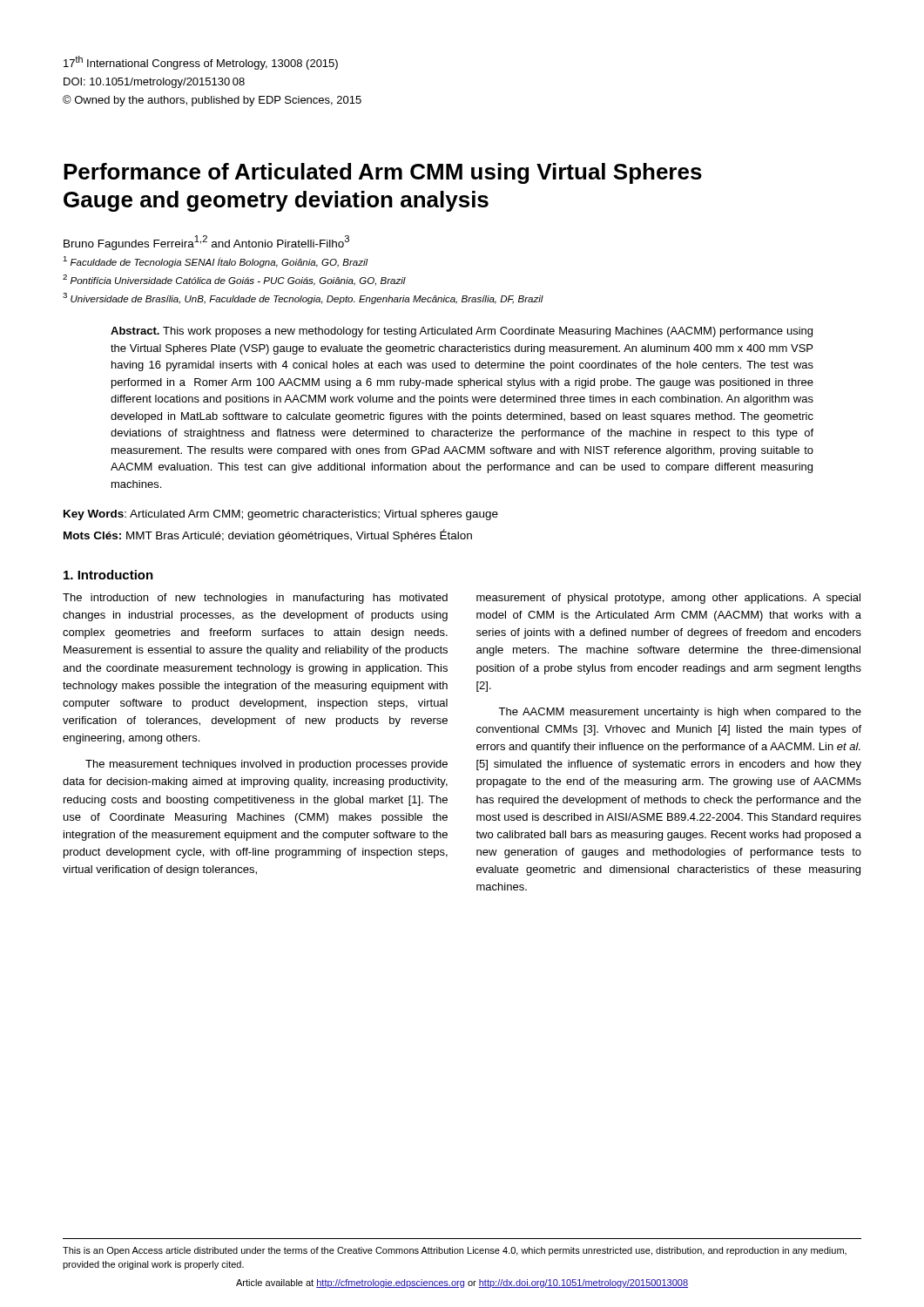Find a footnote
Screen dimensions: 1307x924
pos(303,279)
